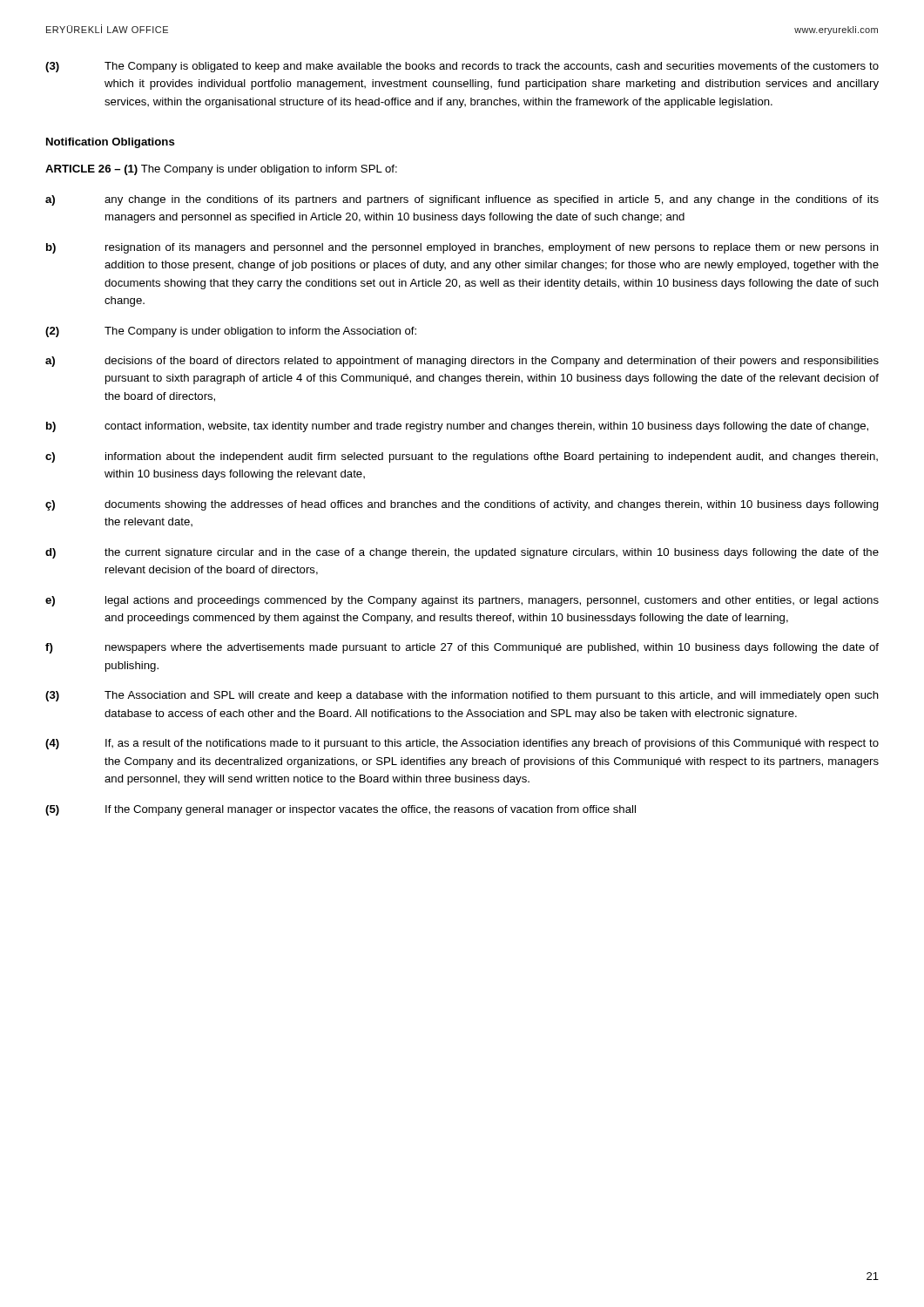Viewport: 924px width, 1307px height.
Task: Select the text block that says "(3) The Association and SPL will"
Action: coord(462,705)
